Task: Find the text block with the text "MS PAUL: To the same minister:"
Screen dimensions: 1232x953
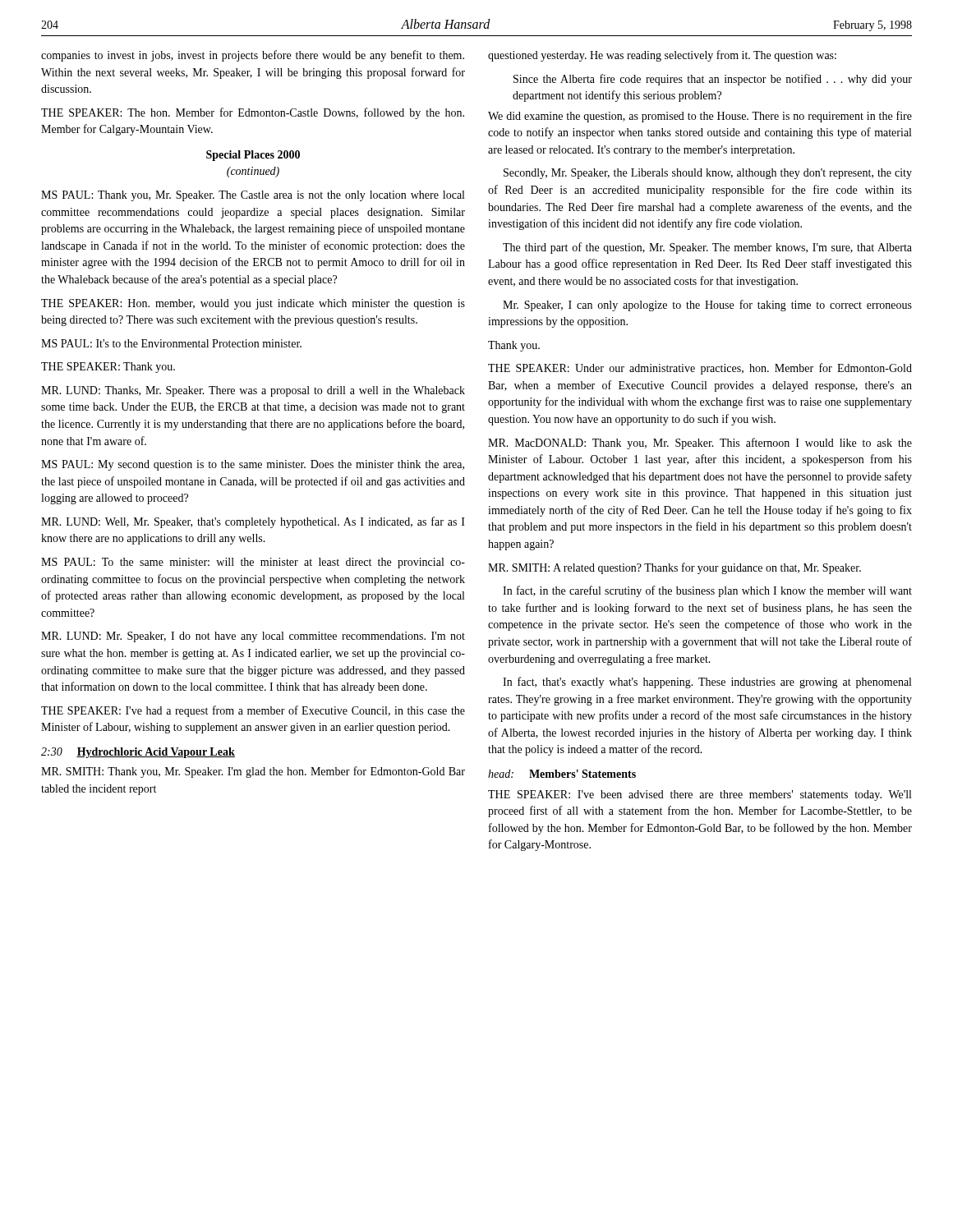Action: (x=253, y=588)
